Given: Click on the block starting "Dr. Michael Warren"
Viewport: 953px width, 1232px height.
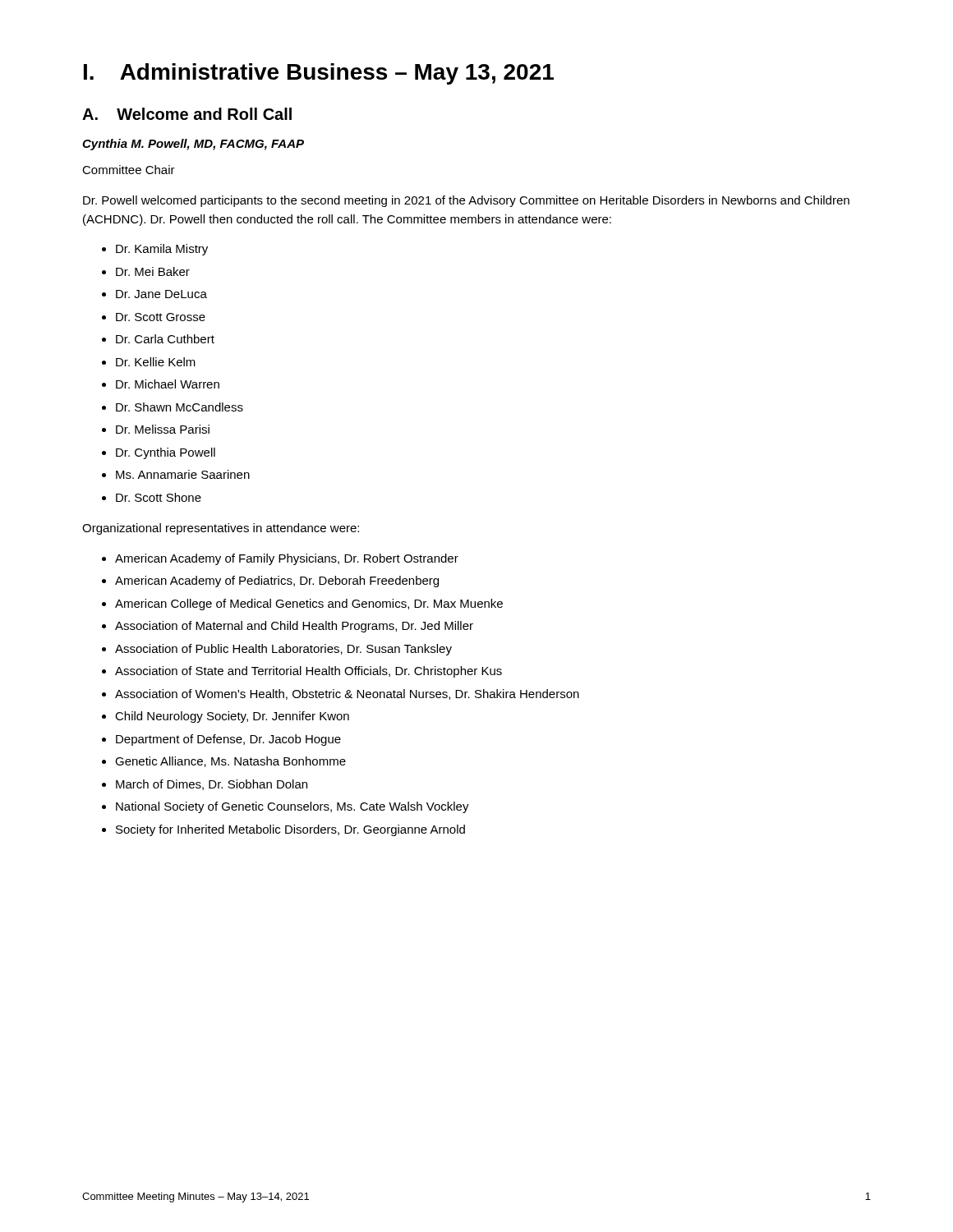Looking at the screenshot, I should click(x=168, y=384).
